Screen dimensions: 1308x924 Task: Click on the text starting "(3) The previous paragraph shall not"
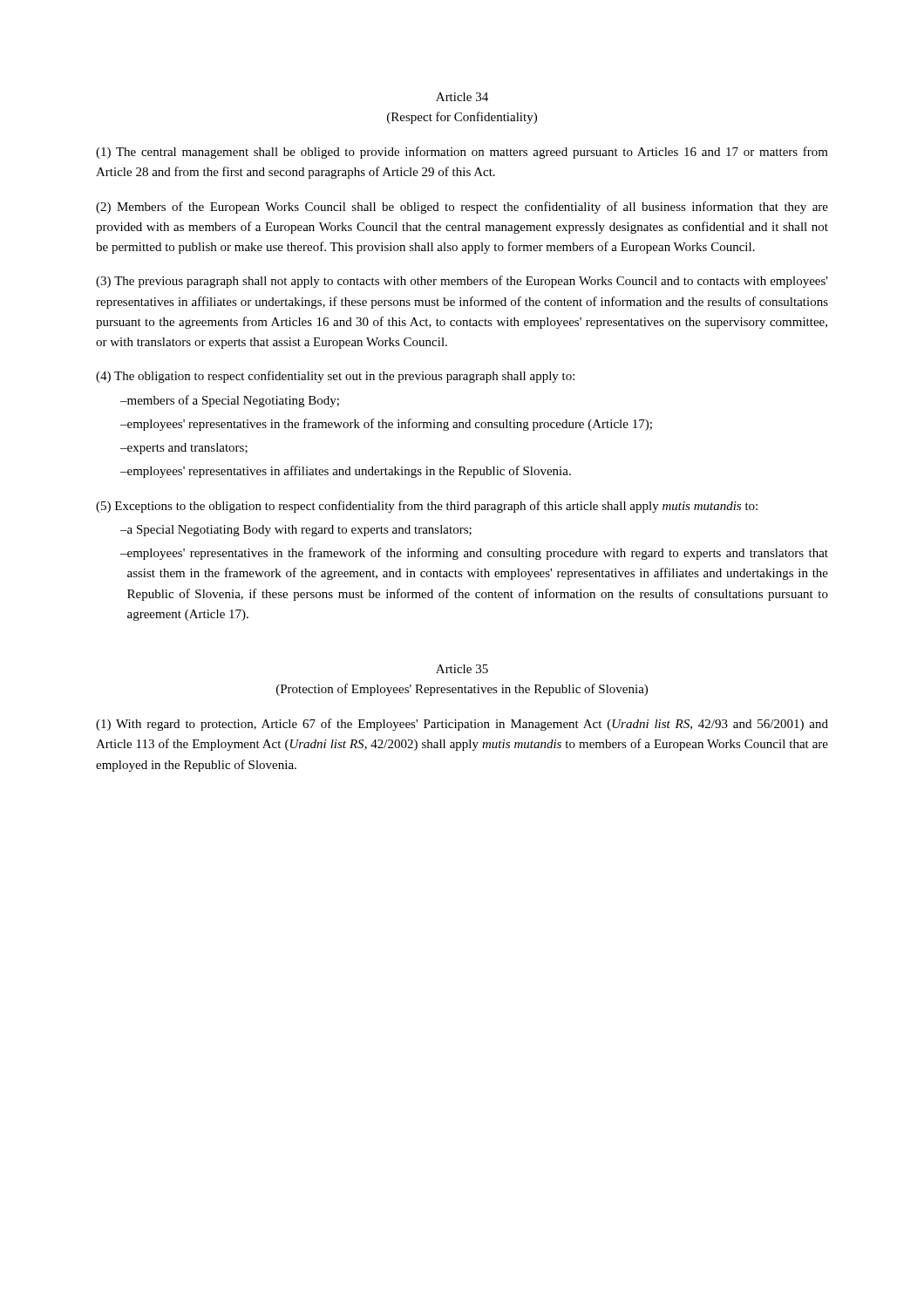[x=462, y=311]
